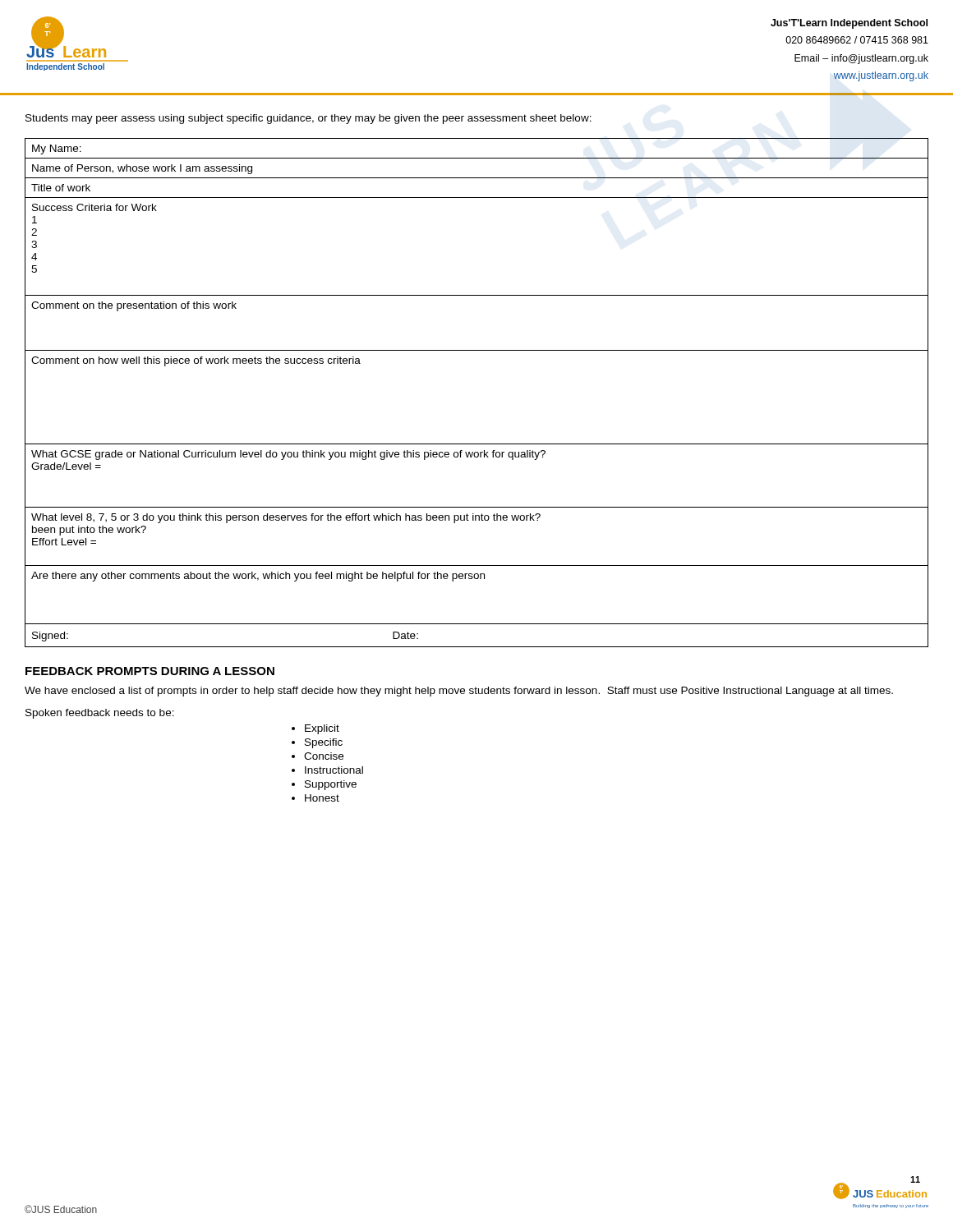Viewport: 953px width, 1232px height.
Task: Select the element starting "Students may peer assess using"
Action: click(x=308, y=118)
